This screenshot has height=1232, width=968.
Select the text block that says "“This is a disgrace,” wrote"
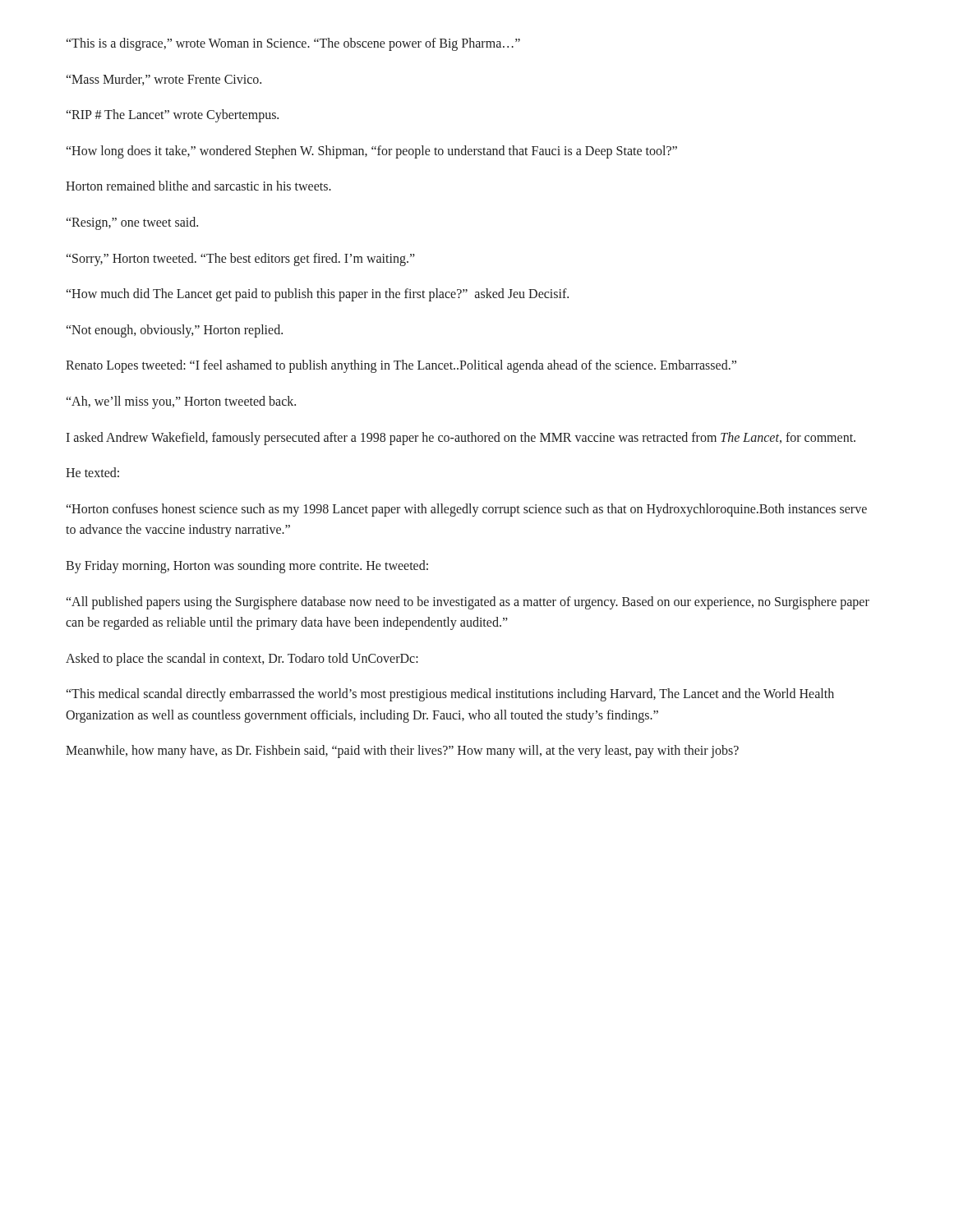coord(293,43)
